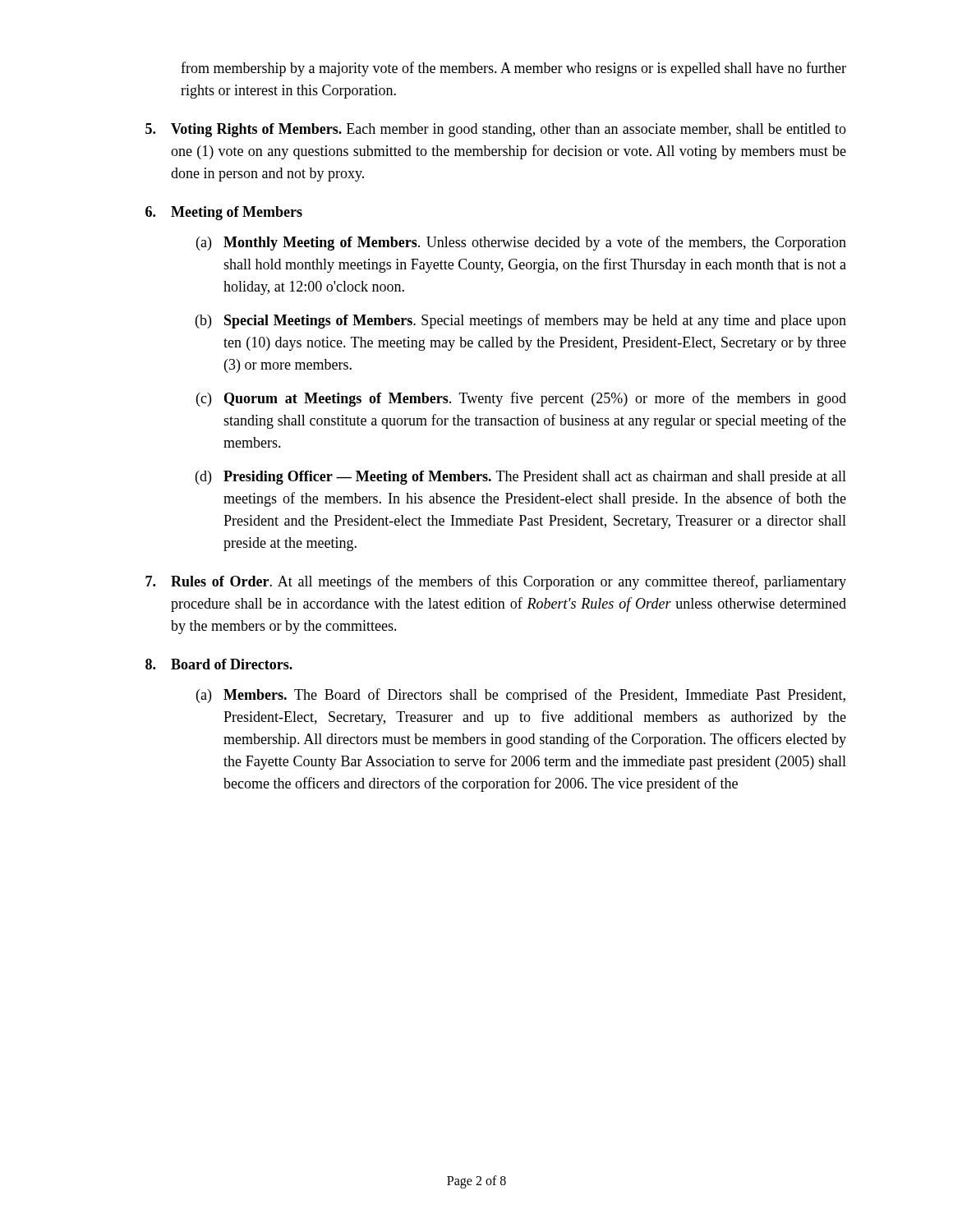953x1232 pixels.
Task: Find the list item with the text "6. Meeting of Members (a)"
Action: (476, 384)
